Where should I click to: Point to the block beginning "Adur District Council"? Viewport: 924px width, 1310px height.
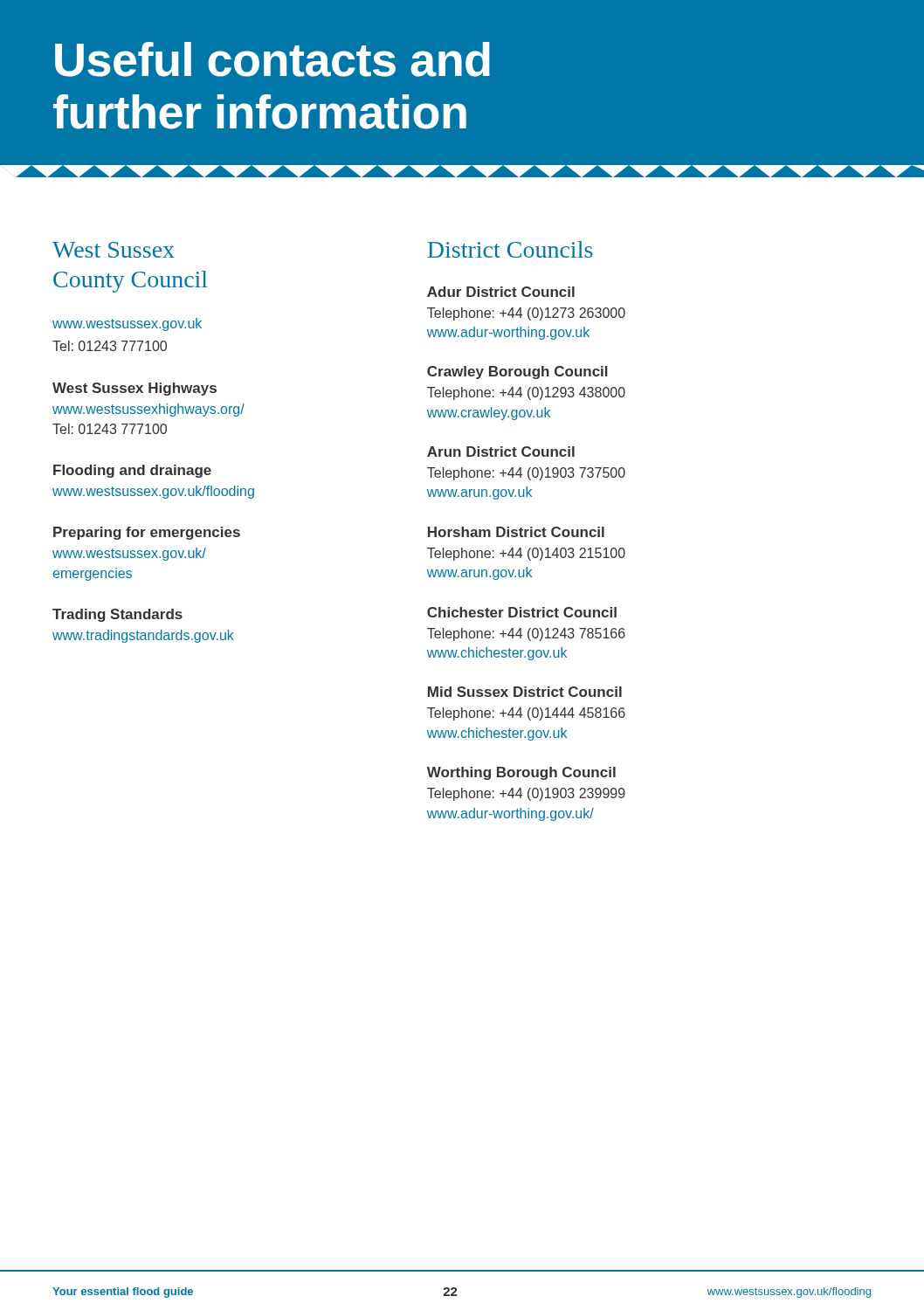click(501, 292)
